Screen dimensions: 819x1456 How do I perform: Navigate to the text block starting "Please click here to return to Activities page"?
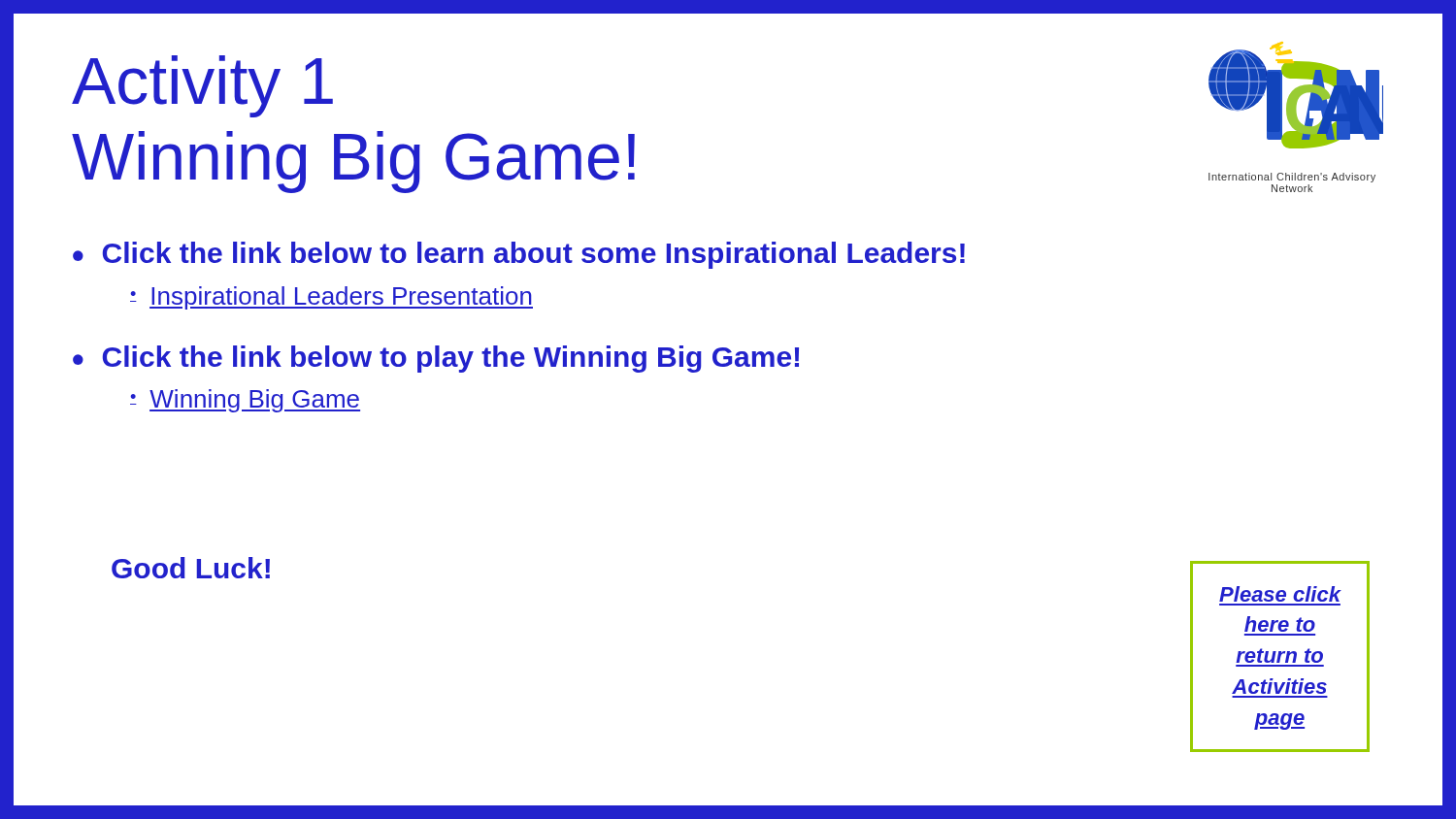(1280, 656)
